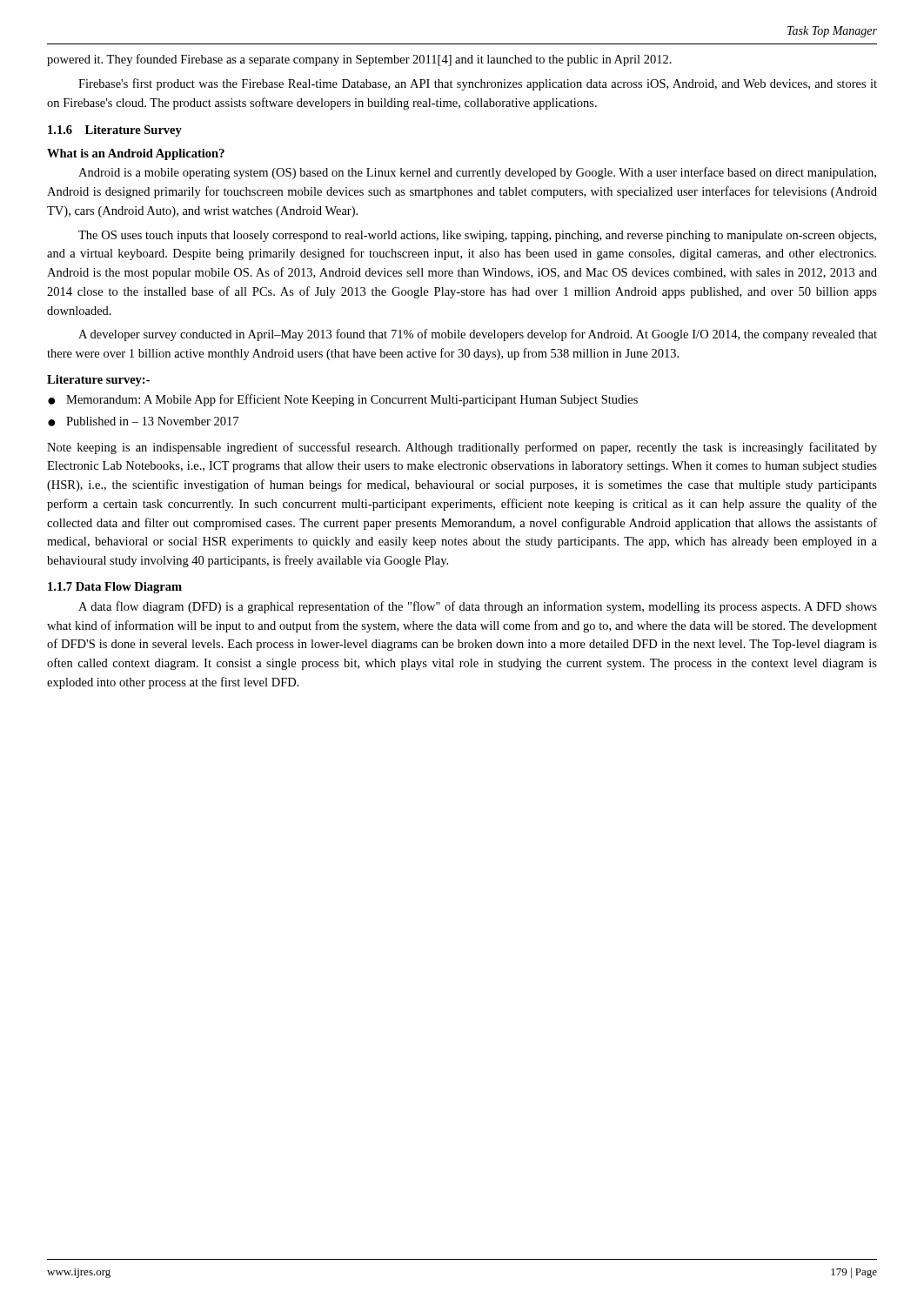Point to the block beginning "Android is a mobile"
Viewport: 924px width, 1305px height.
pyautogui.click(x=462, y=264)
